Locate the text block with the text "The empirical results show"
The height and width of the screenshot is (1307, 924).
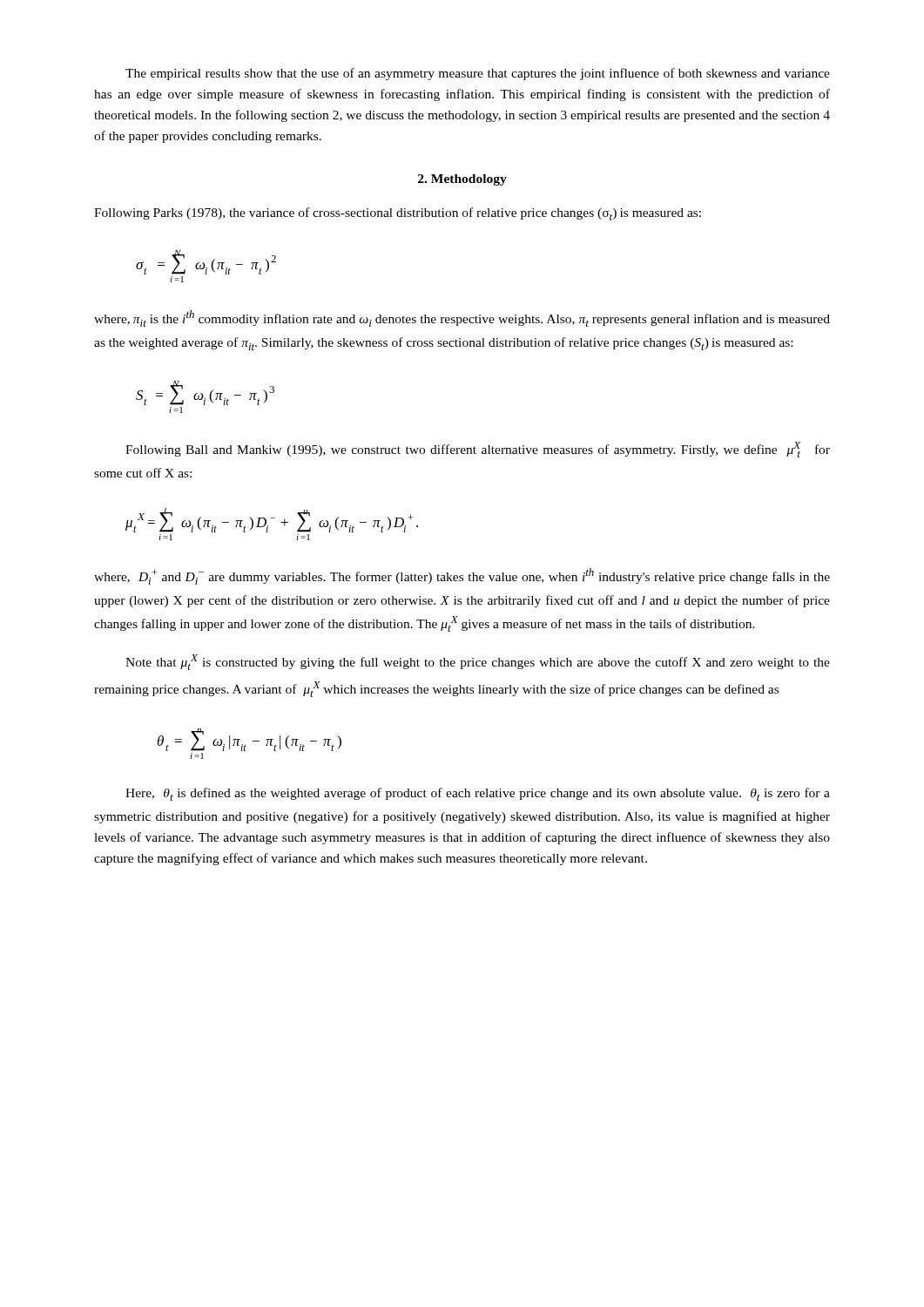[x=462, y=104]
